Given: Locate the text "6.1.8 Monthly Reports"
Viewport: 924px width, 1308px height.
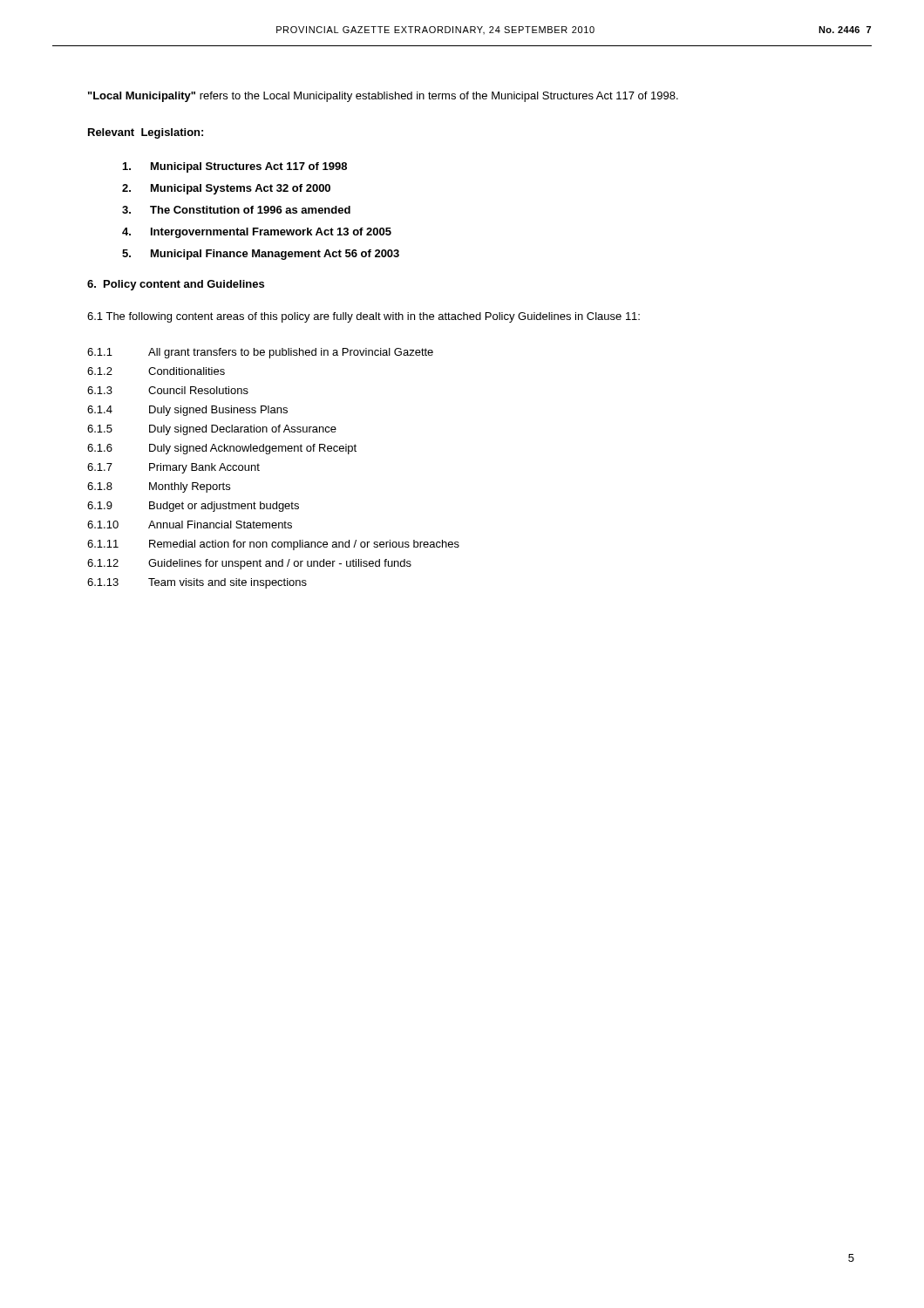Looking at the screenshot, I should [159, 486].
